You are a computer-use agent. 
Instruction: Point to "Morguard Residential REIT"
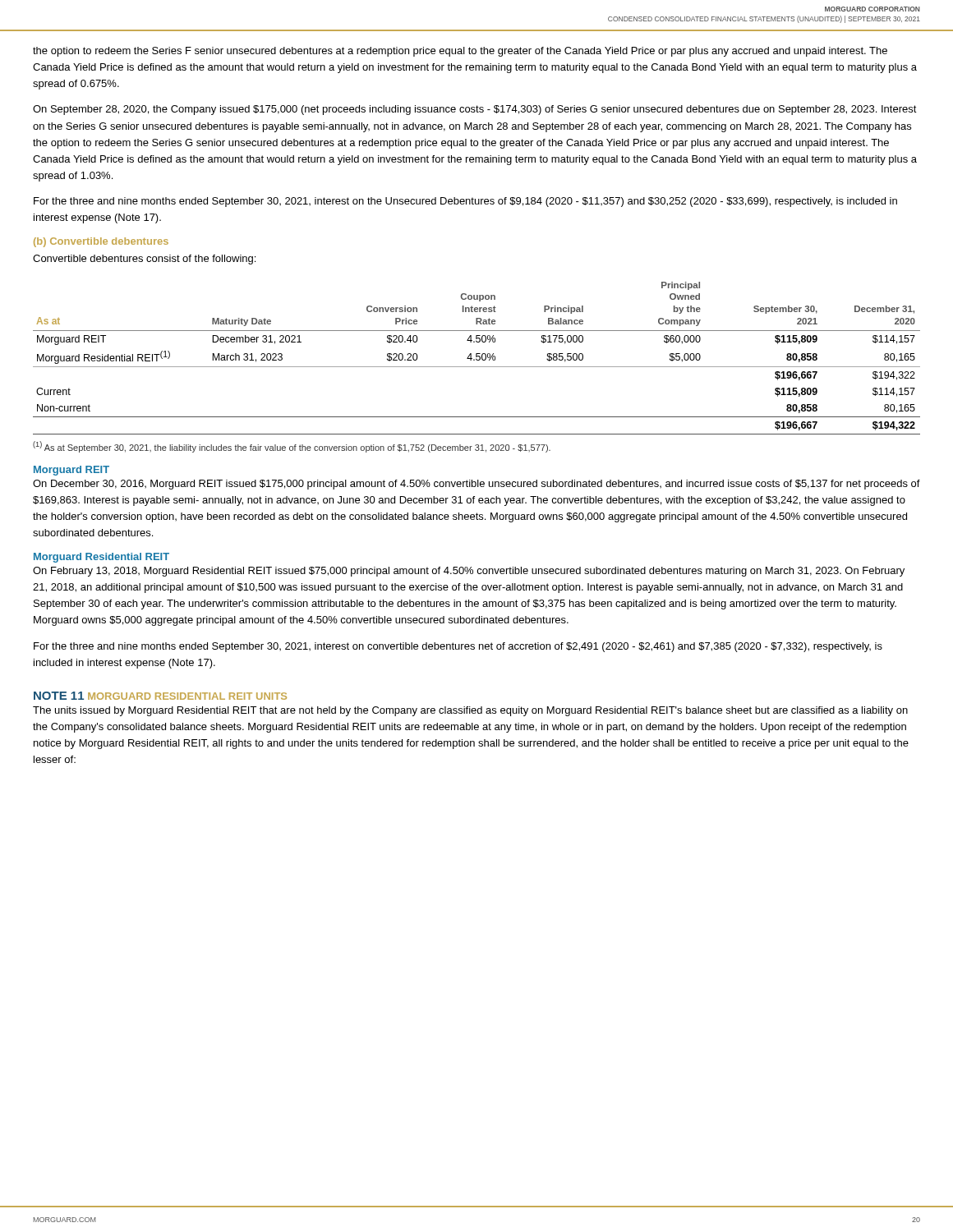101,556
